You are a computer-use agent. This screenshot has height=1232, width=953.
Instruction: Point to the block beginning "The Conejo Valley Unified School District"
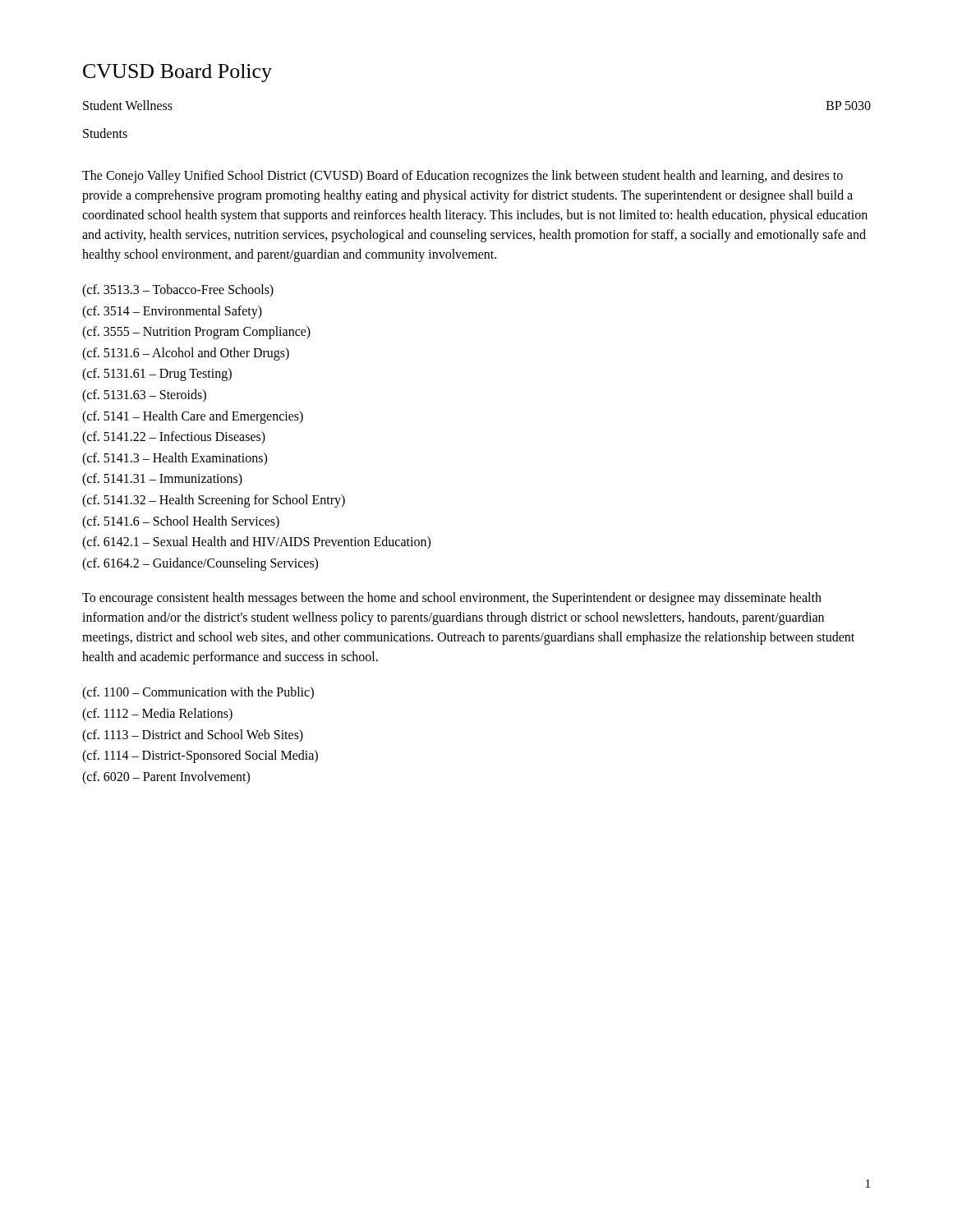[476, 215]
